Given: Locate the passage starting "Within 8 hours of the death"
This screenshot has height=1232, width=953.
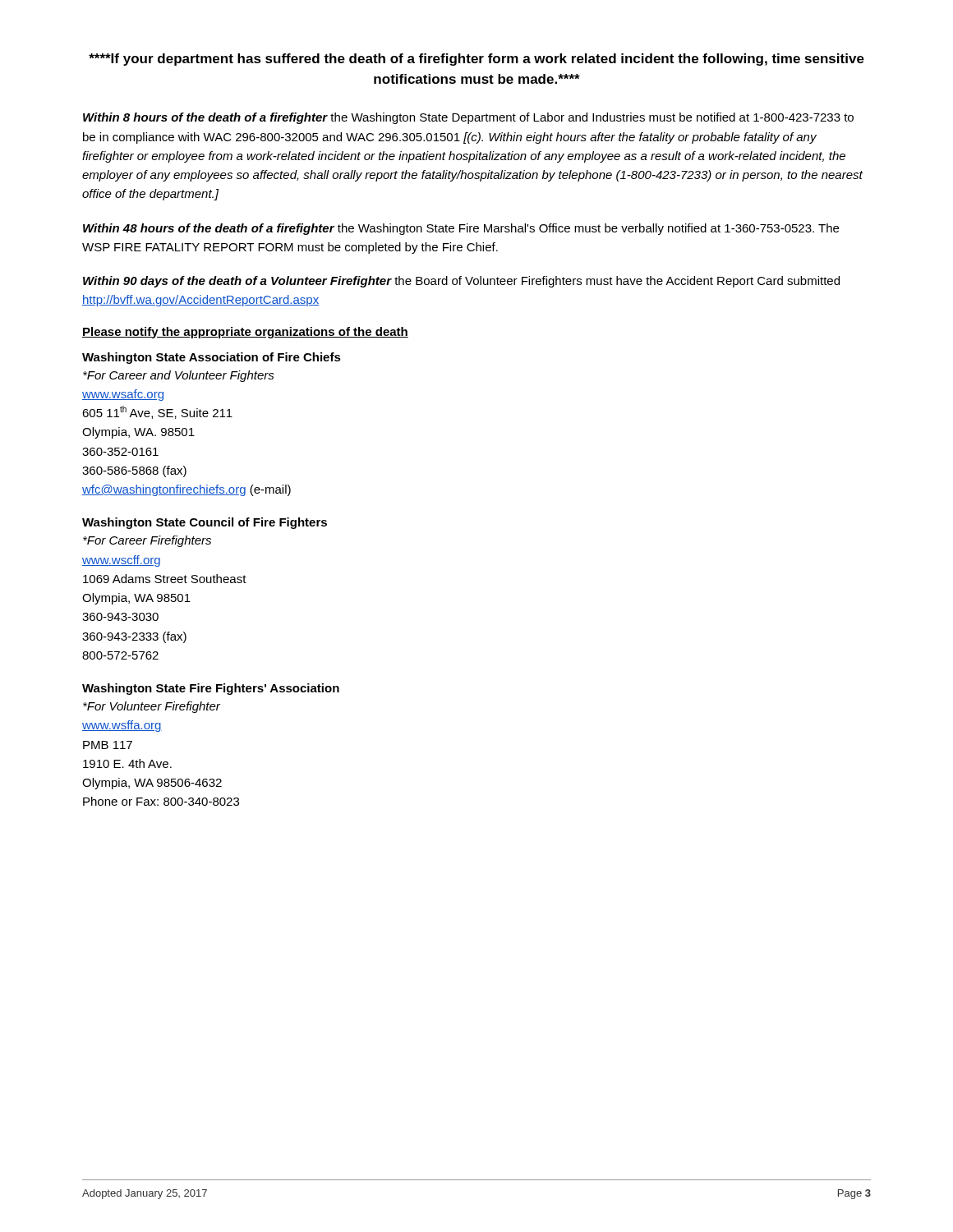Looking at the screenshot, I should tap(472, 155).
